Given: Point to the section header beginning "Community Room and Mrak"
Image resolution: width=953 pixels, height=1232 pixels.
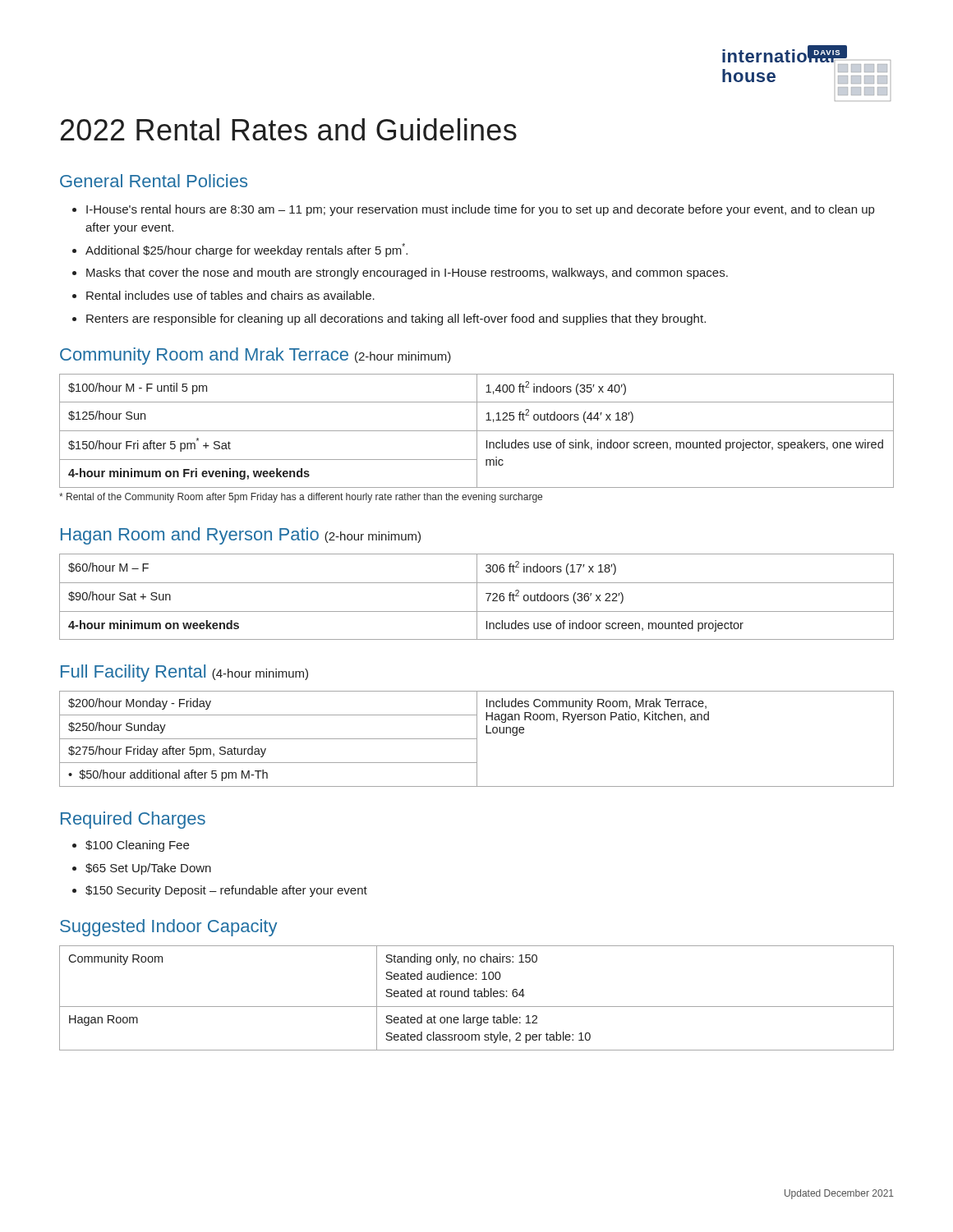Looking at the screenshot, I should (255, 354).
